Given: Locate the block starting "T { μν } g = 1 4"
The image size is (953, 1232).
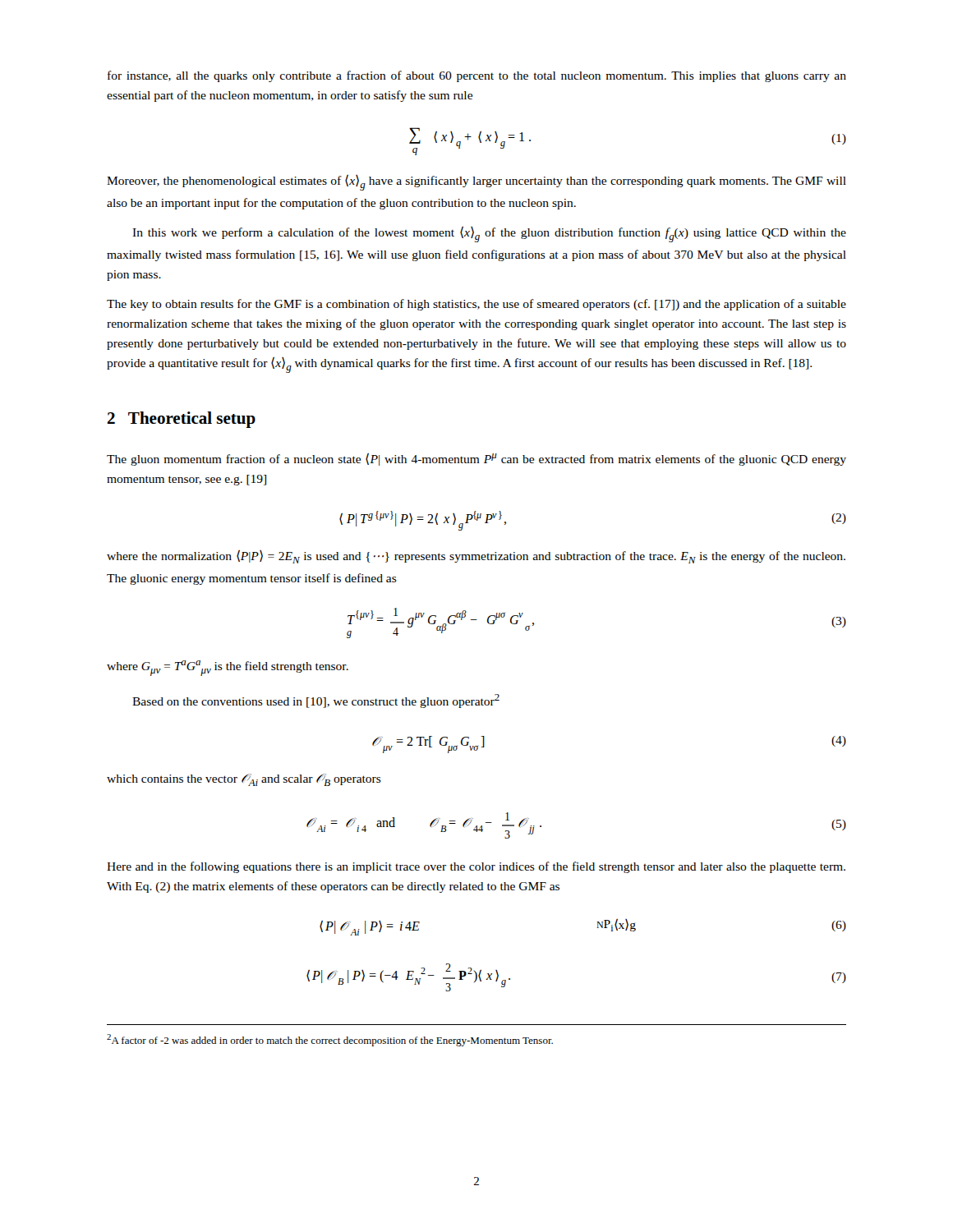Looking at the screenshot, I should pos(435,623).
